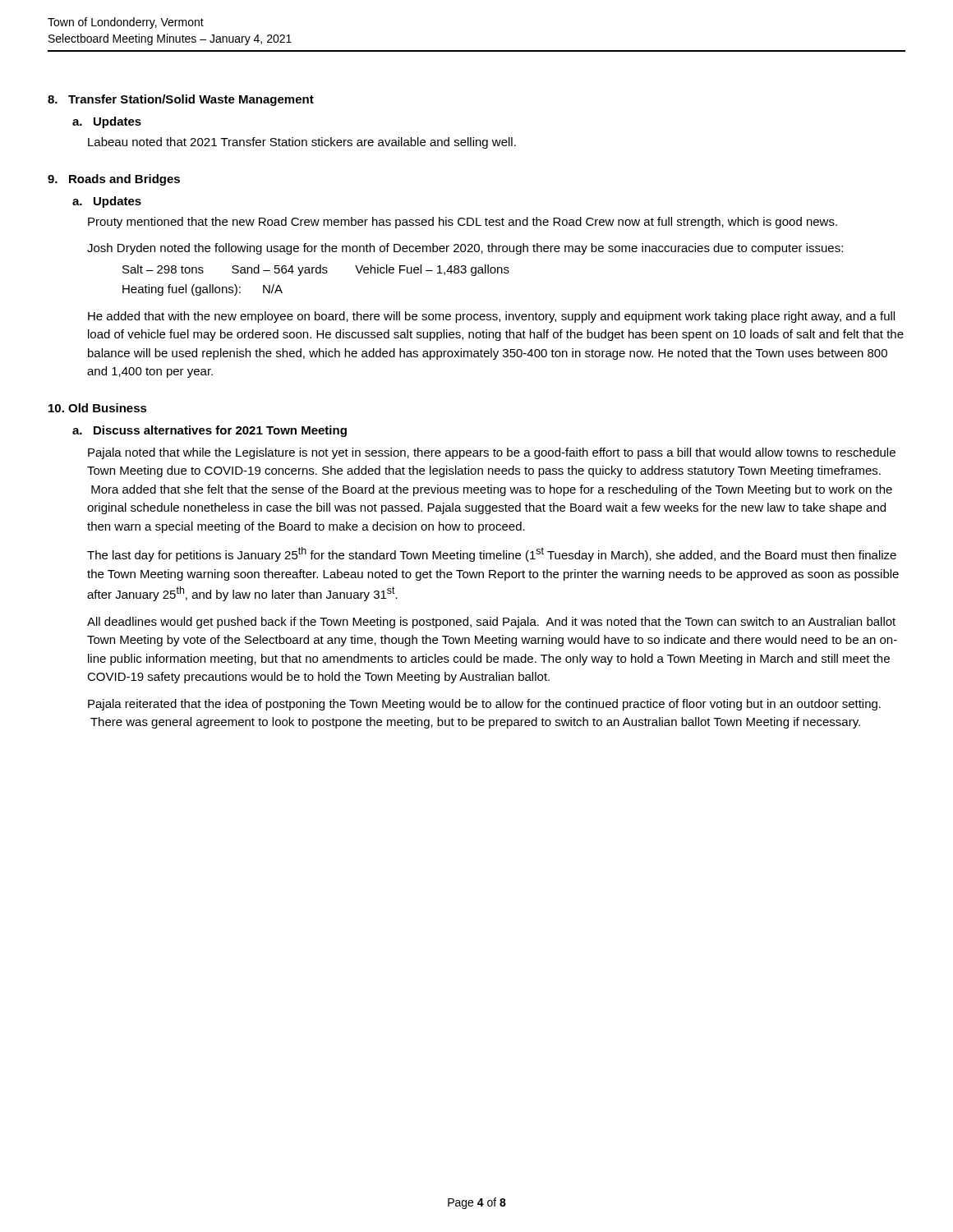Click the passage that begins "Labeau noted that 2021 Transfer"
The width and height of the screenshot is (953, 1232).
pyautogui.click(x=302, y=142)
